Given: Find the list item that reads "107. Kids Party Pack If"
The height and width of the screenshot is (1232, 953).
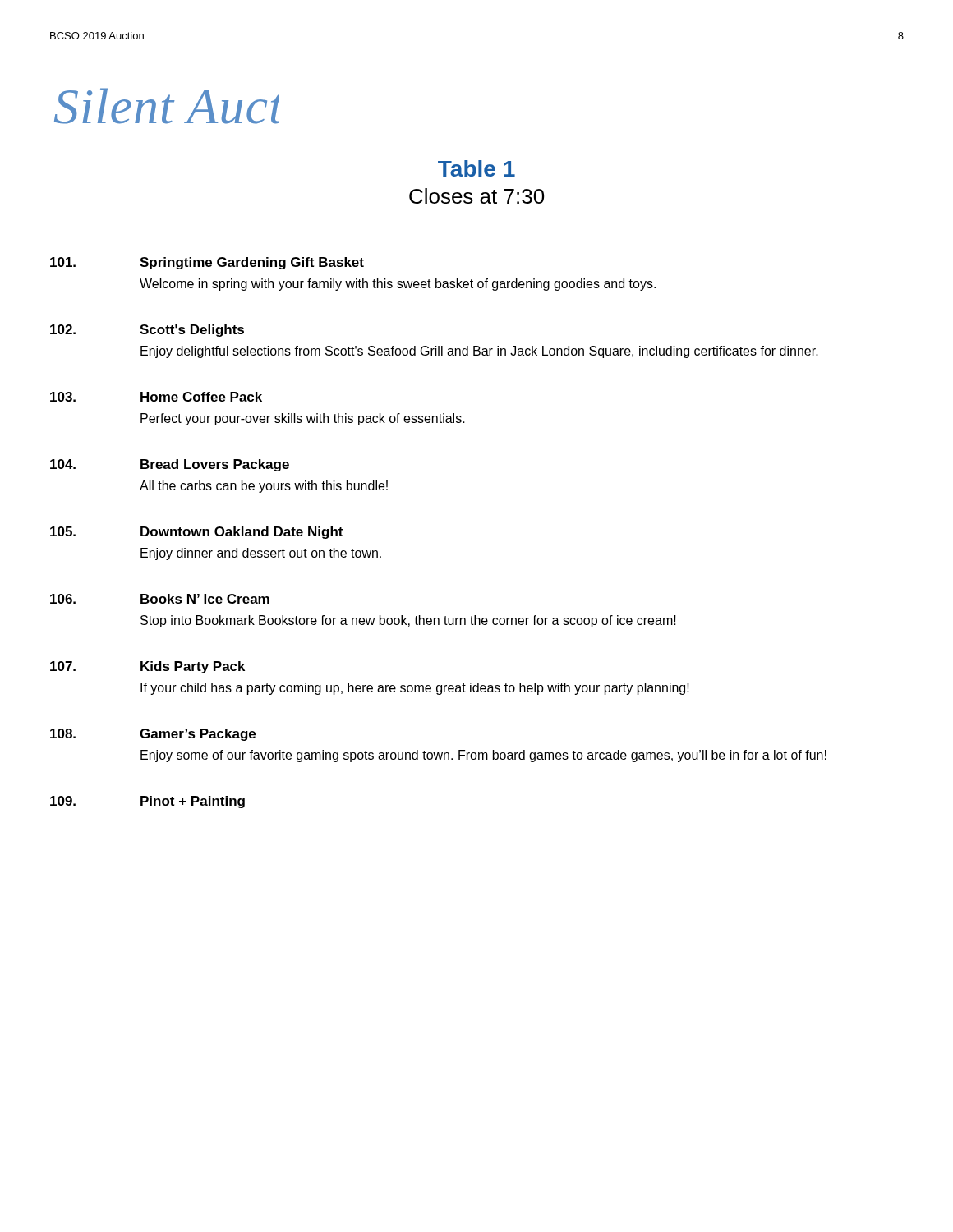Looking at the screenshot, I should (x=476, y=678).
